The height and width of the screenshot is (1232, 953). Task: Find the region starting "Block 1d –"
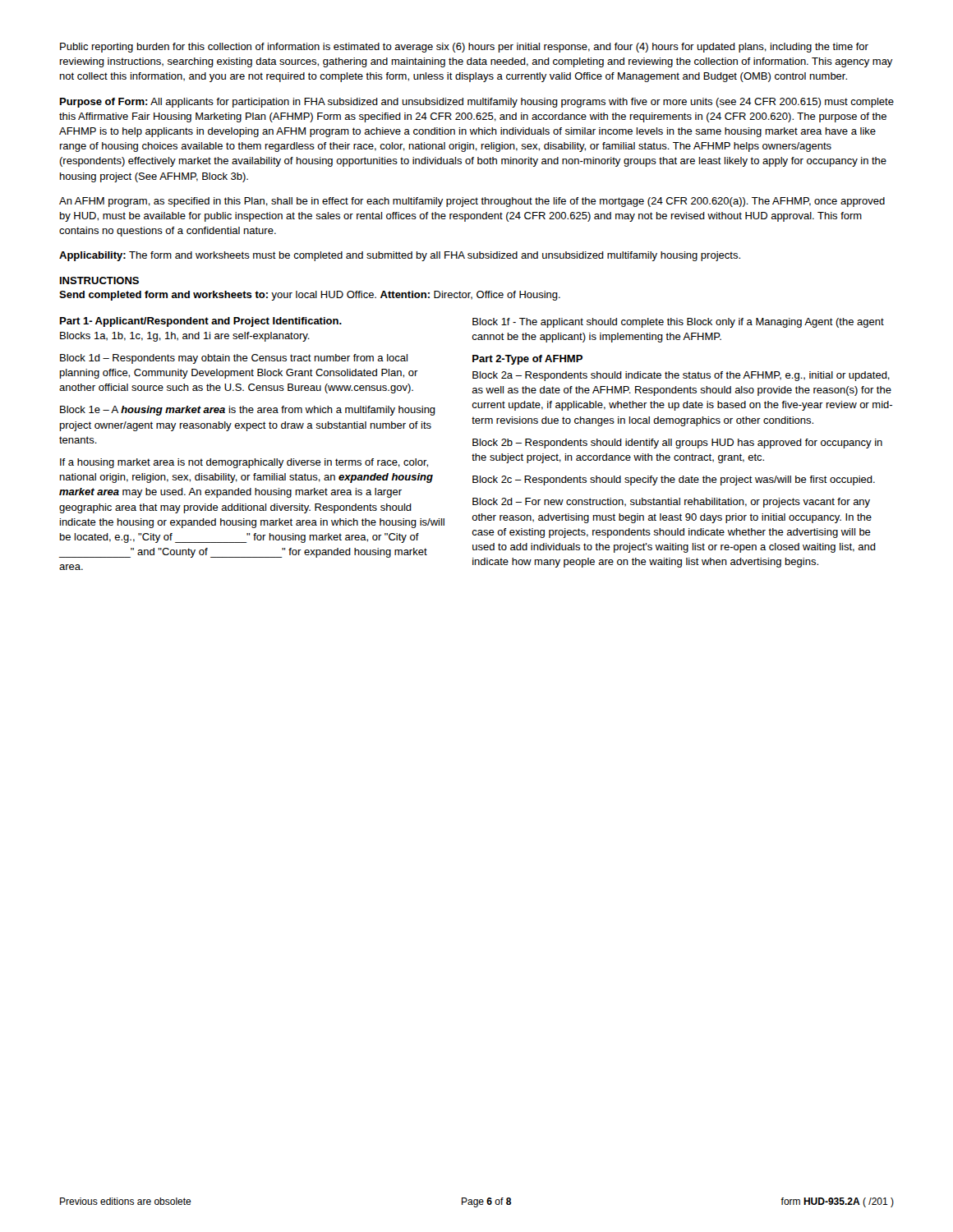238,372
